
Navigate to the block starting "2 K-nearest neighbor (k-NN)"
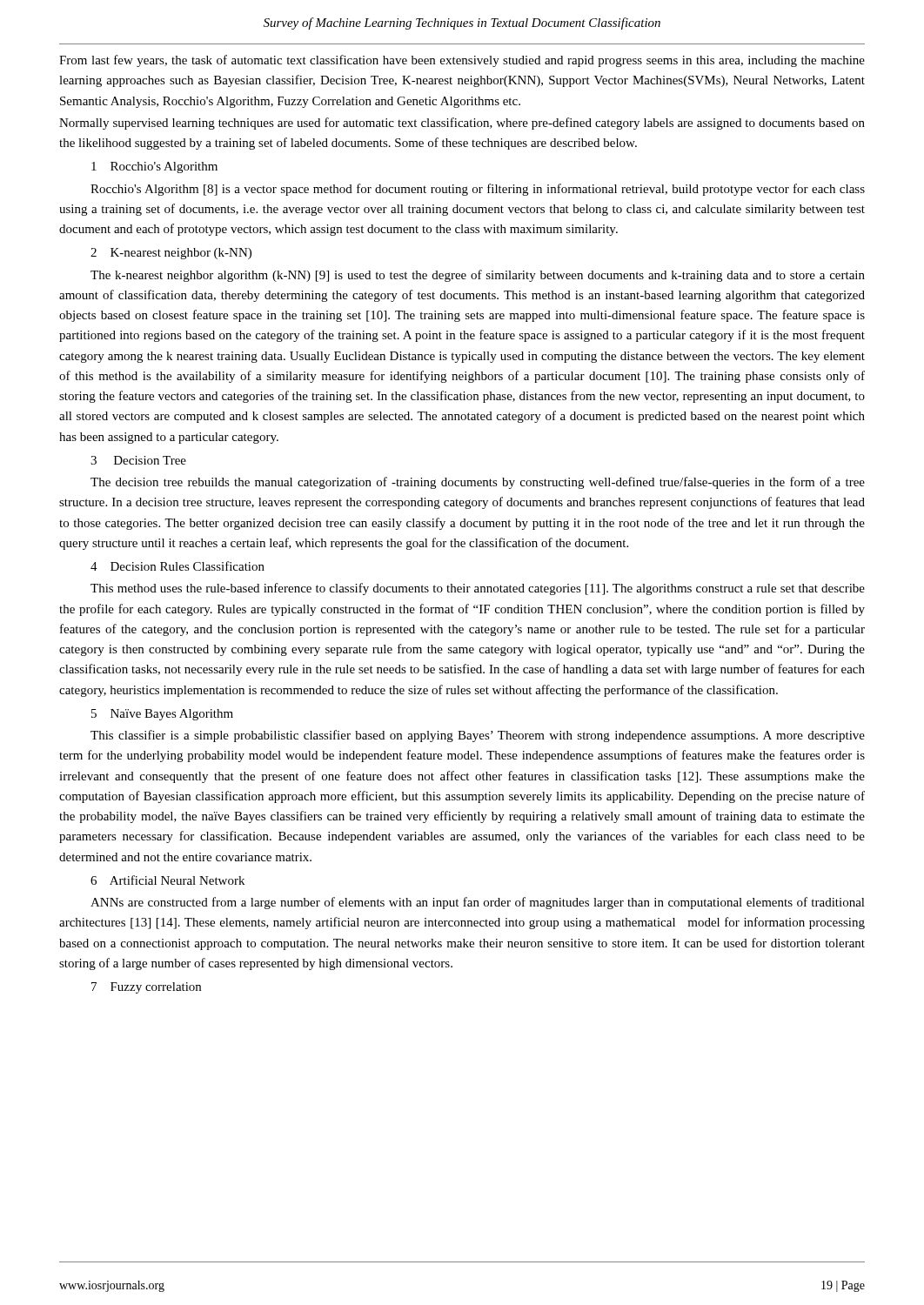[x=171, y=254]
